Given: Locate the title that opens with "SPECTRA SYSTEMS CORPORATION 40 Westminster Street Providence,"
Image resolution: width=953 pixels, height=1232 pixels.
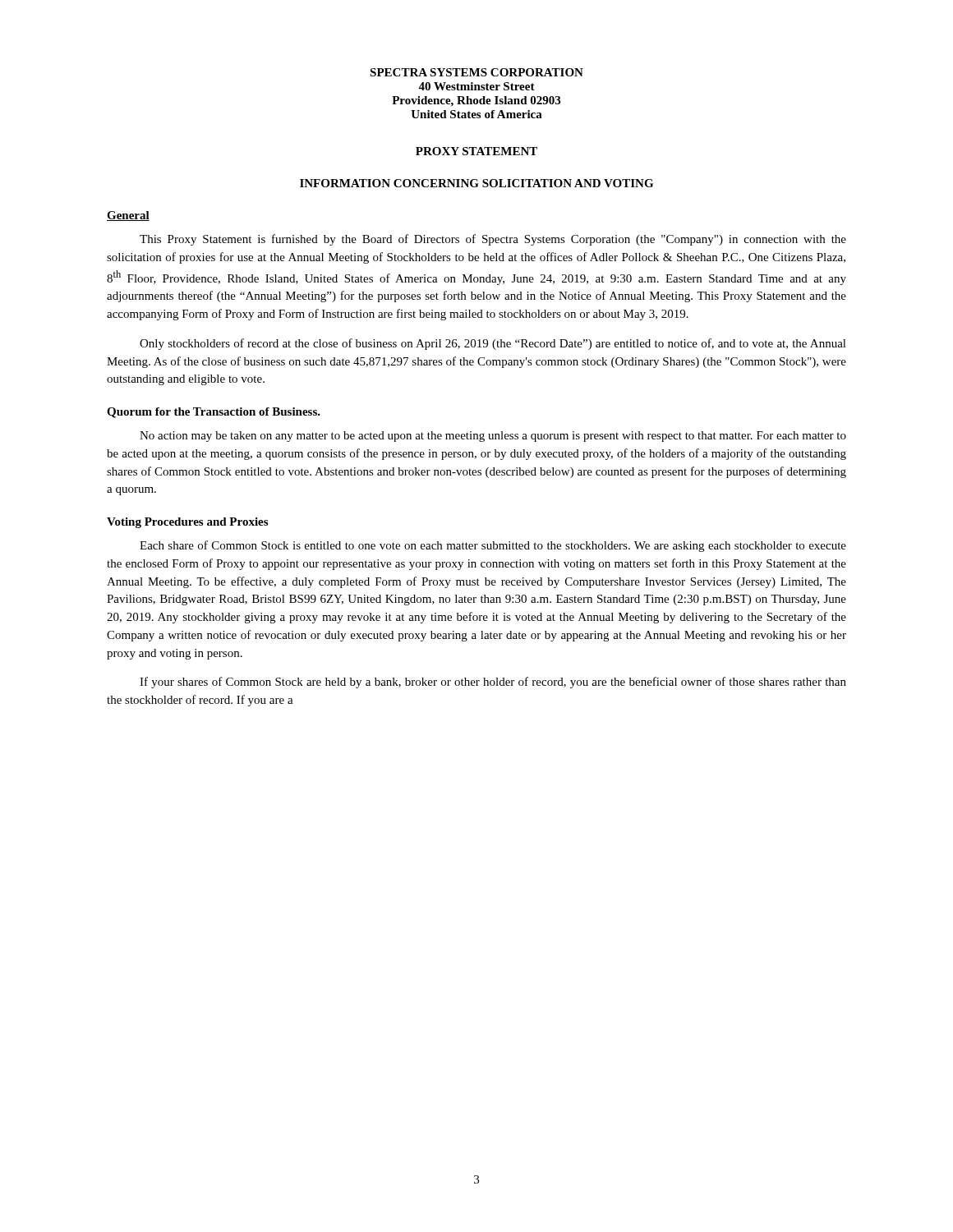Looking at the screenshot, I should tap(476, 93).
